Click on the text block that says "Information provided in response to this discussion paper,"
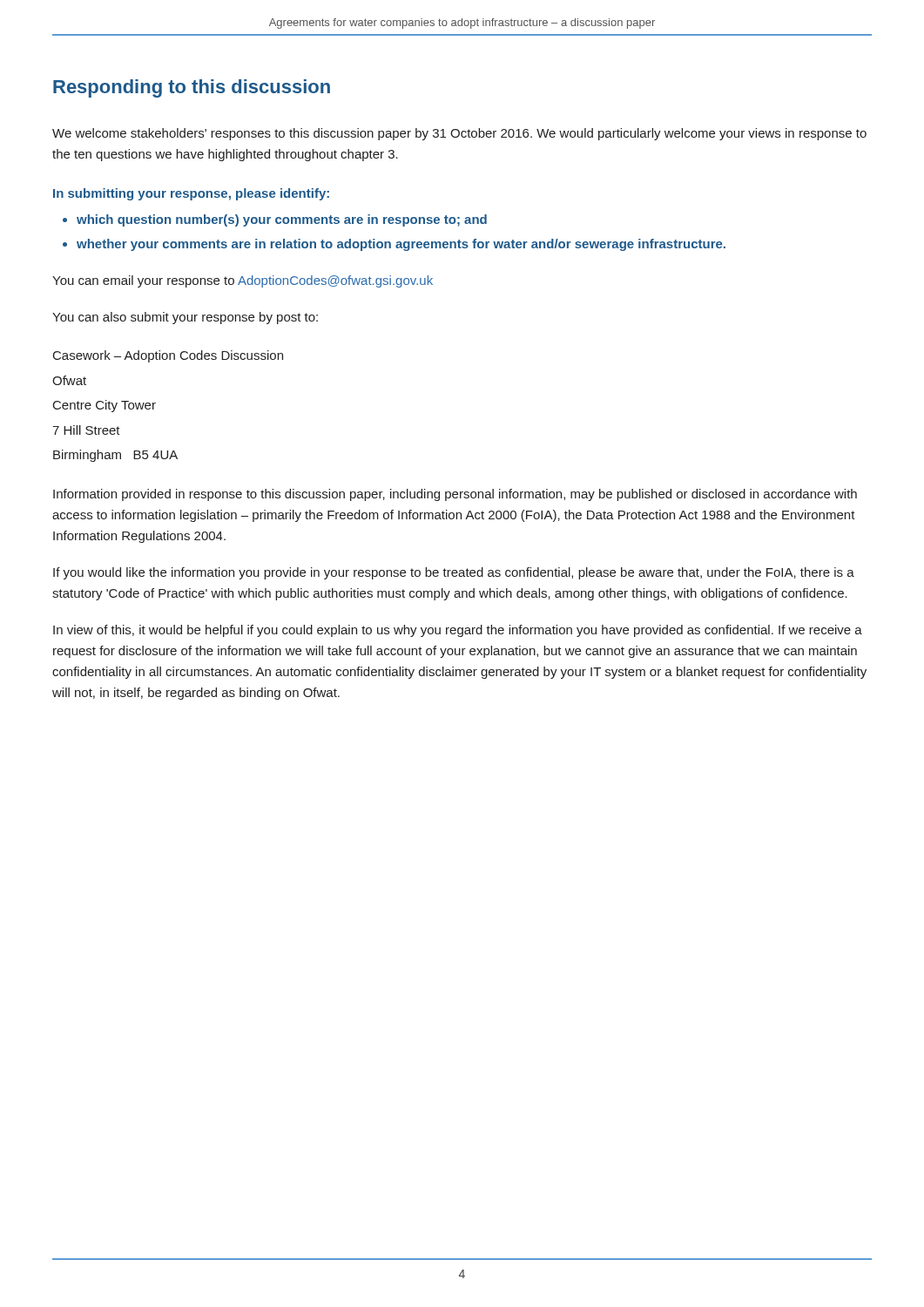Image resolution: width=924 pixels, height=1307 pixels. coord(455,514)
